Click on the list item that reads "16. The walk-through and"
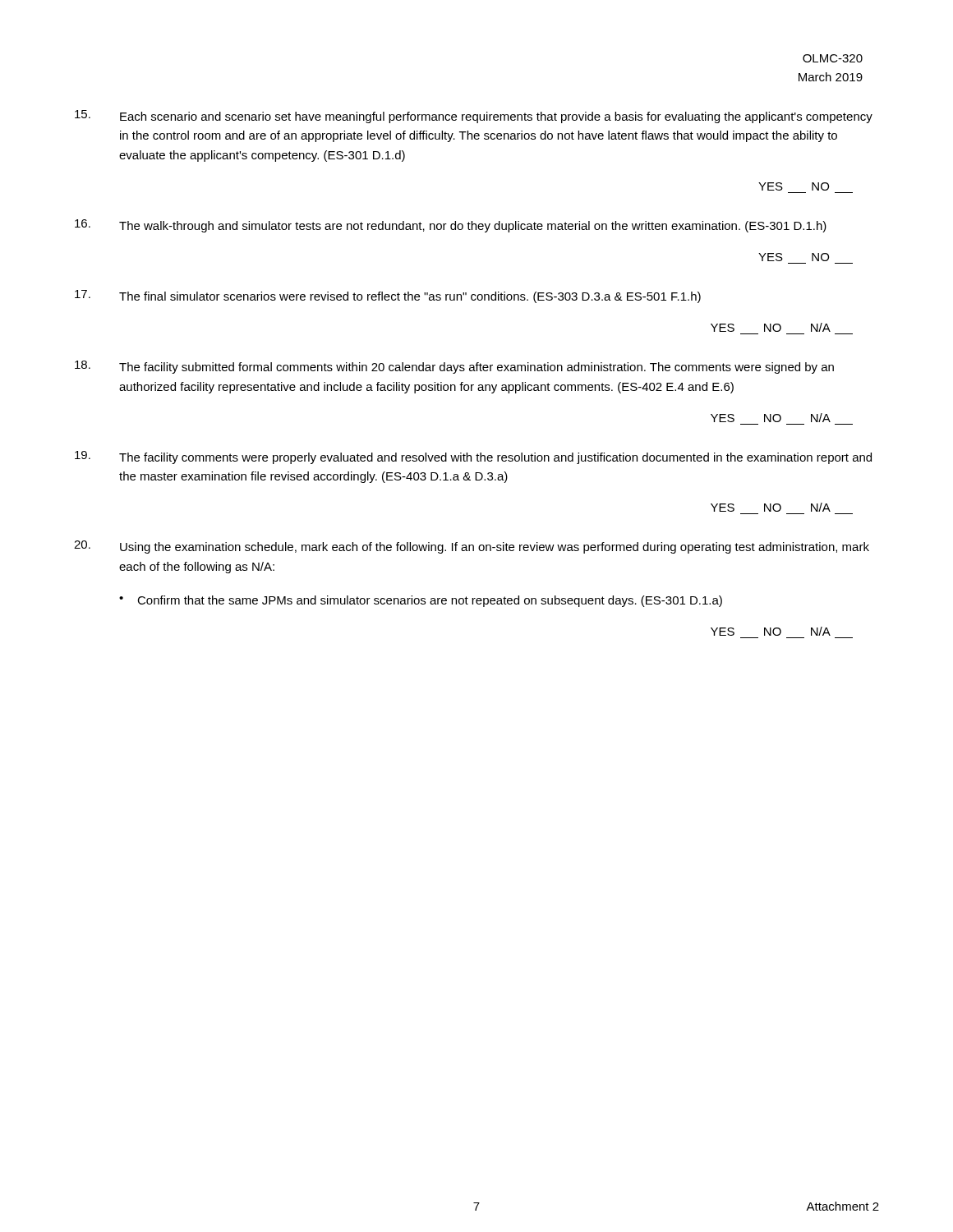Image resolution: width=953 pixels, height=1232 pixels. click(x=476, y=225)
